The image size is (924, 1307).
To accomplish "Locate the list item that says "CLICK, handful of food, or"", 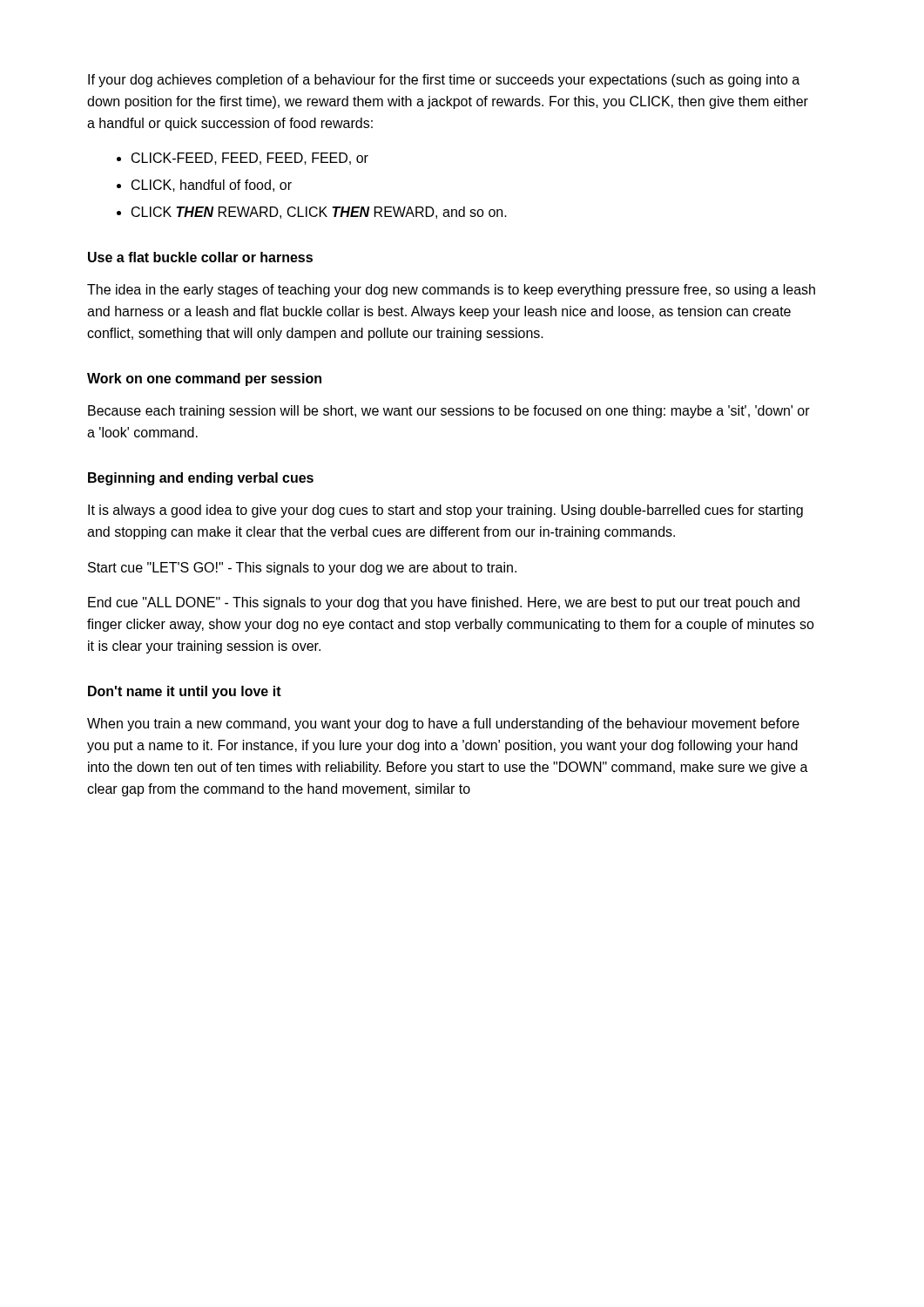I will (x=211, y=185).
